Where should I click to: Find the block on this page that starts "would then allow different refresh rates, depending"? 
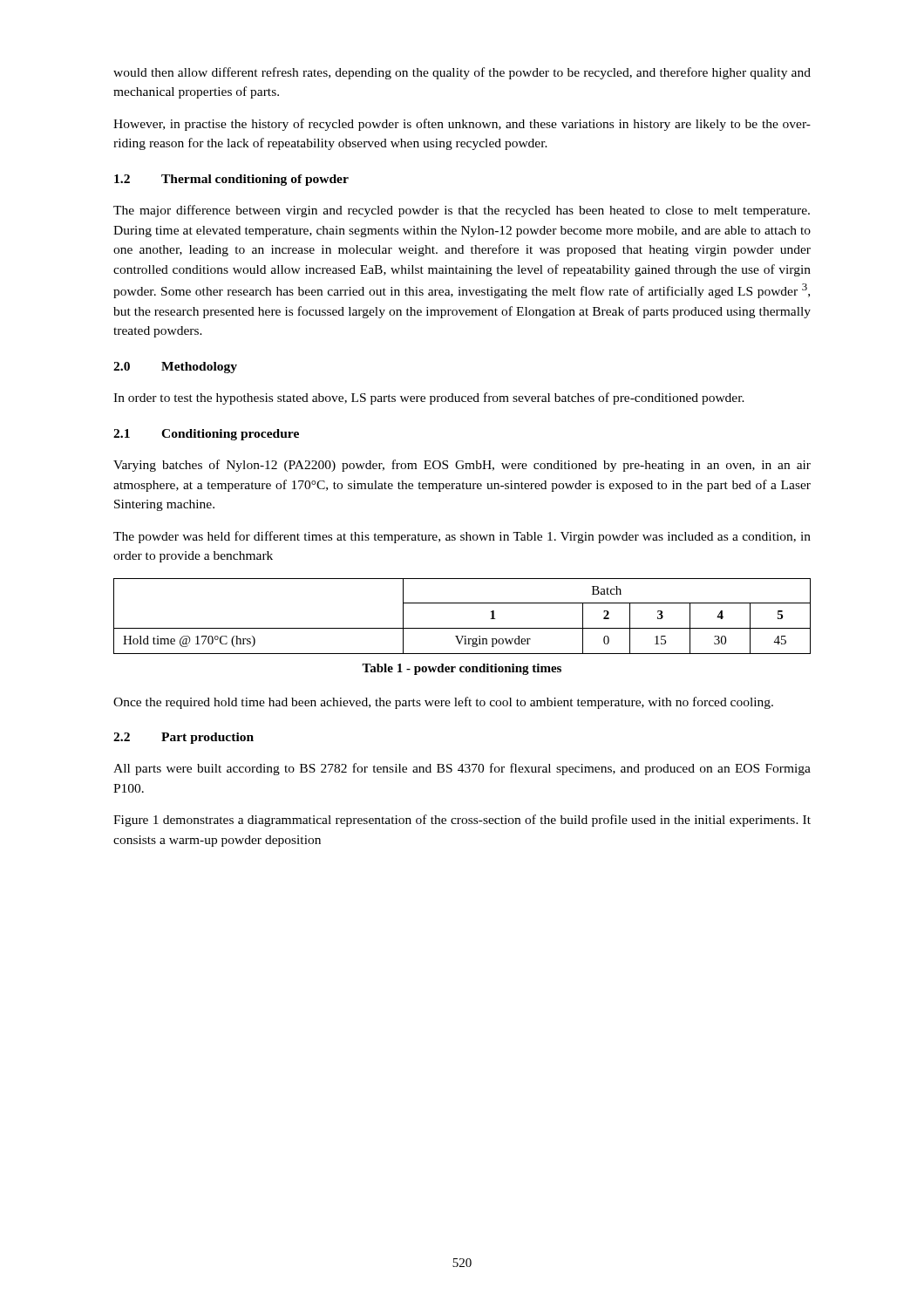click(x=462, y=82)
